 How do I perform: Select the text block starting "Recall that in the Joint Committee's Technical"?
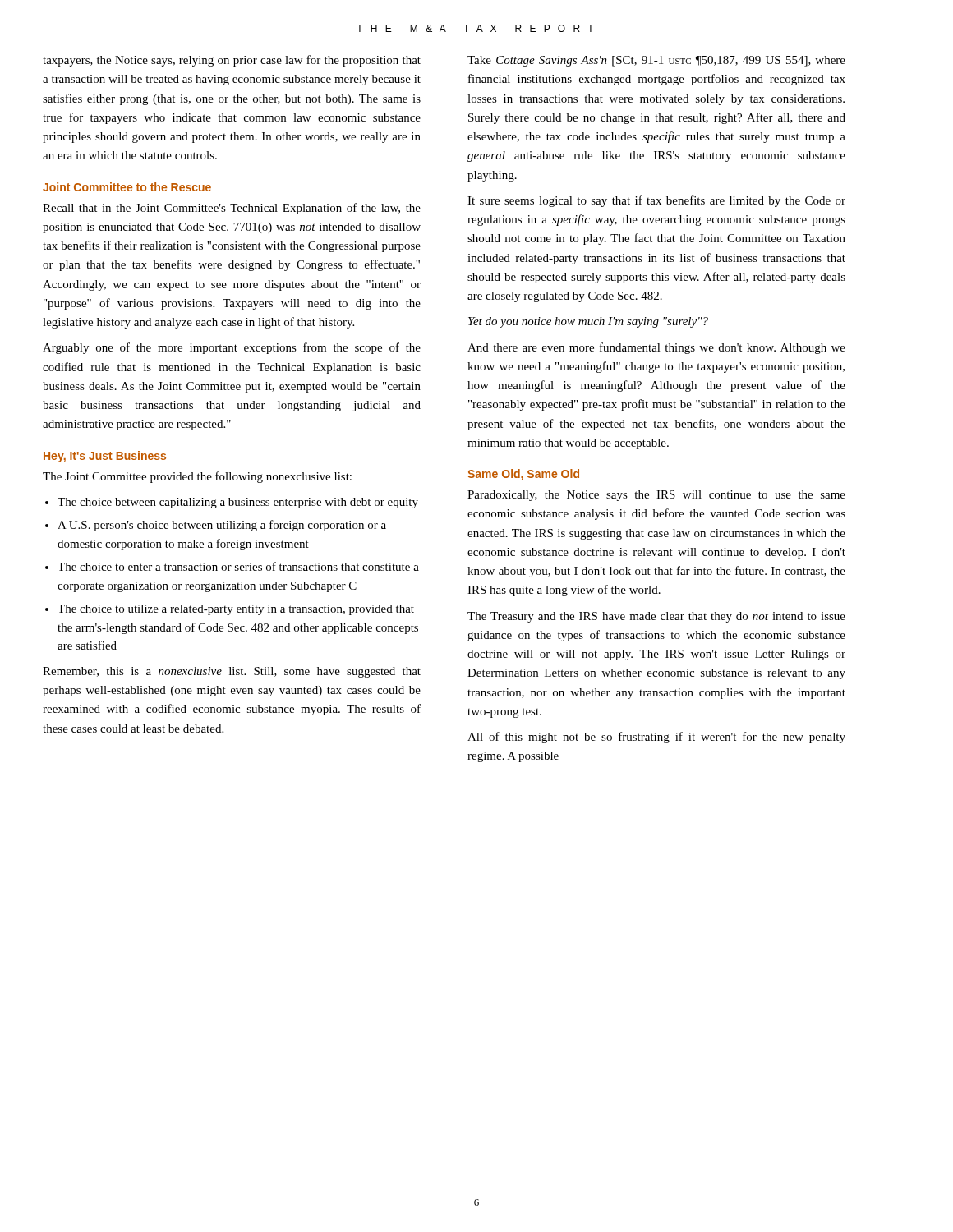(x=232, y=316)
